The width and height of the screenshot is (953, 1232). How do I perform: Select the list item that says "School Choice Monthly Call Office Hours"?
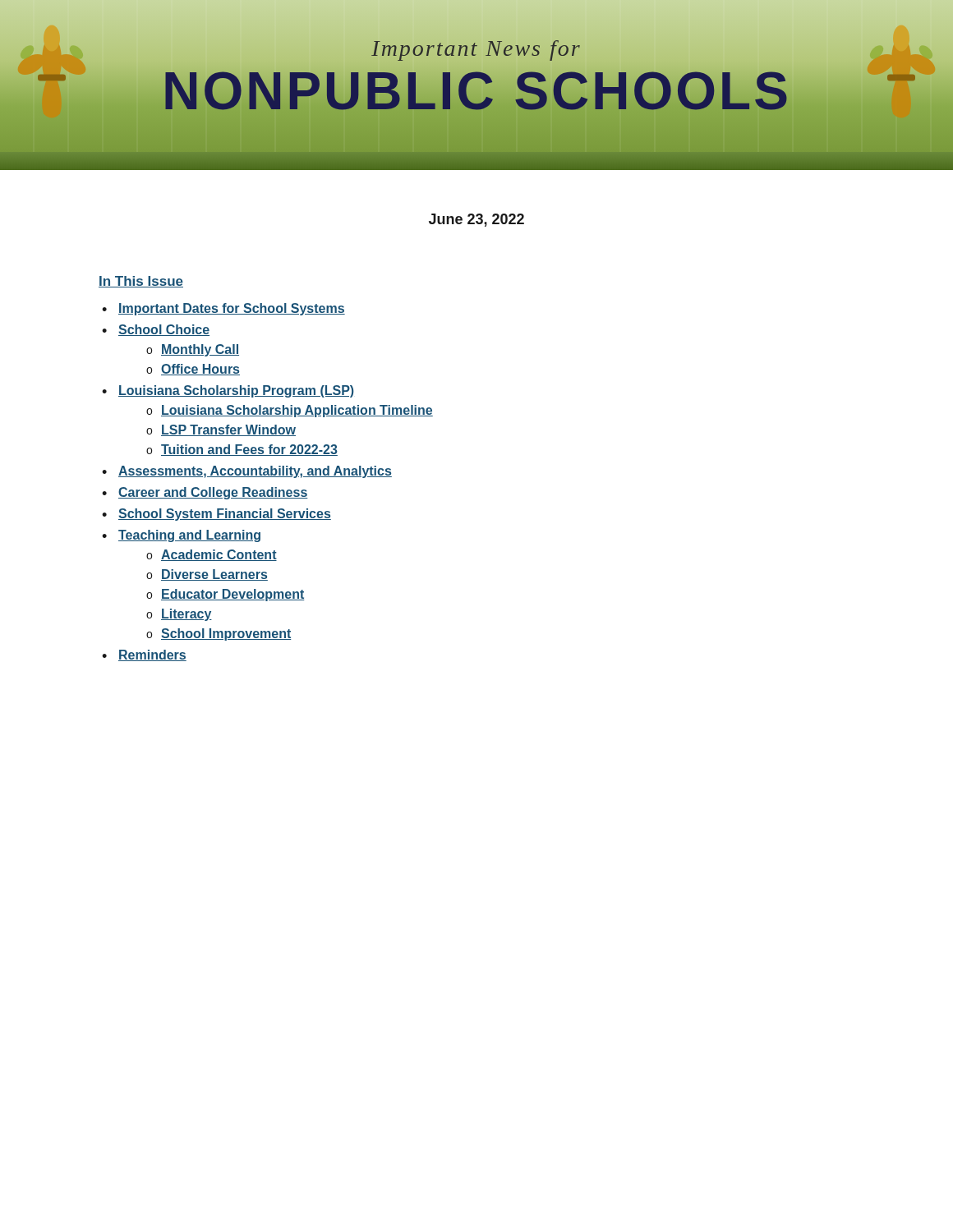(164, 330)
